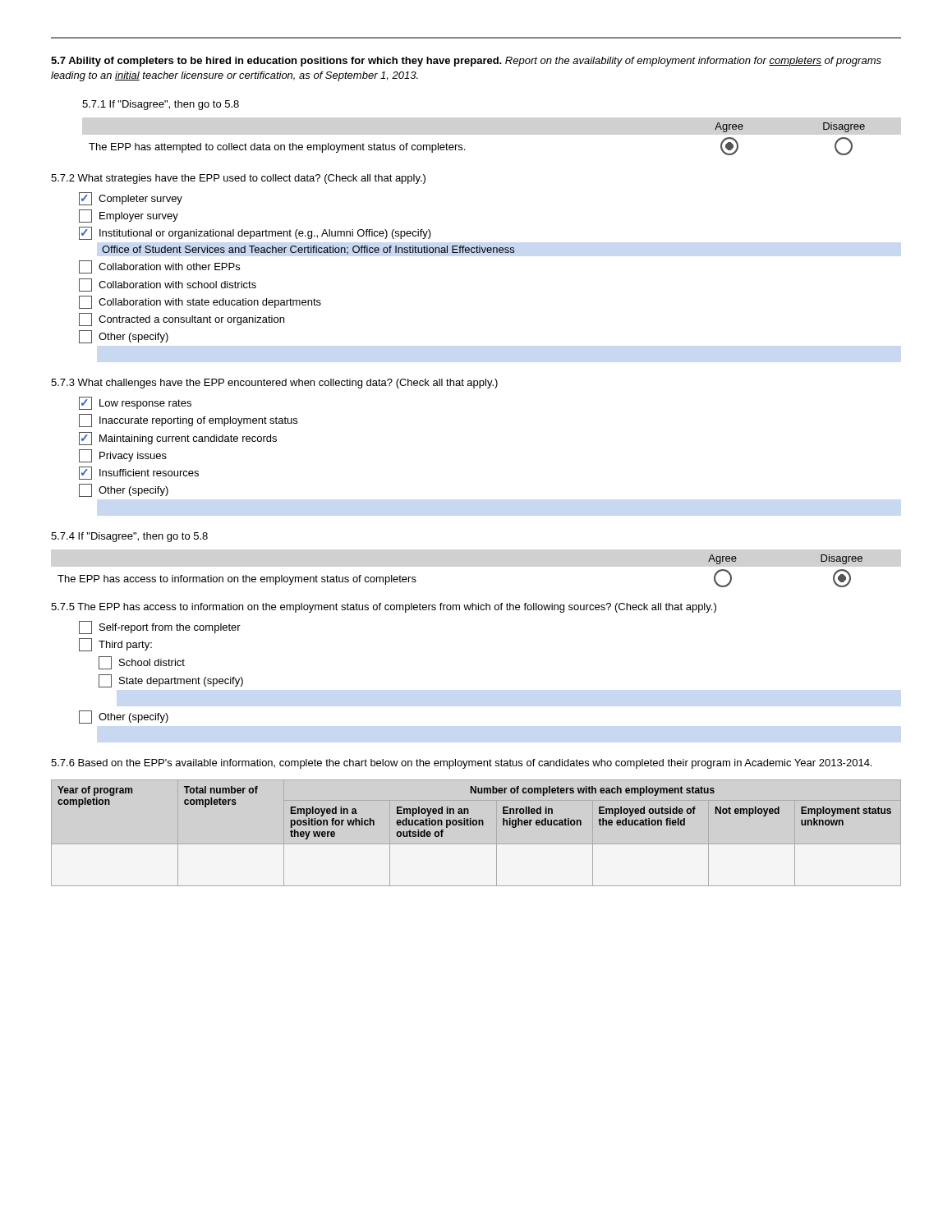Navigate to the text starting "Self-report from the completer"

pyautogui.click(x=160, y=628)
